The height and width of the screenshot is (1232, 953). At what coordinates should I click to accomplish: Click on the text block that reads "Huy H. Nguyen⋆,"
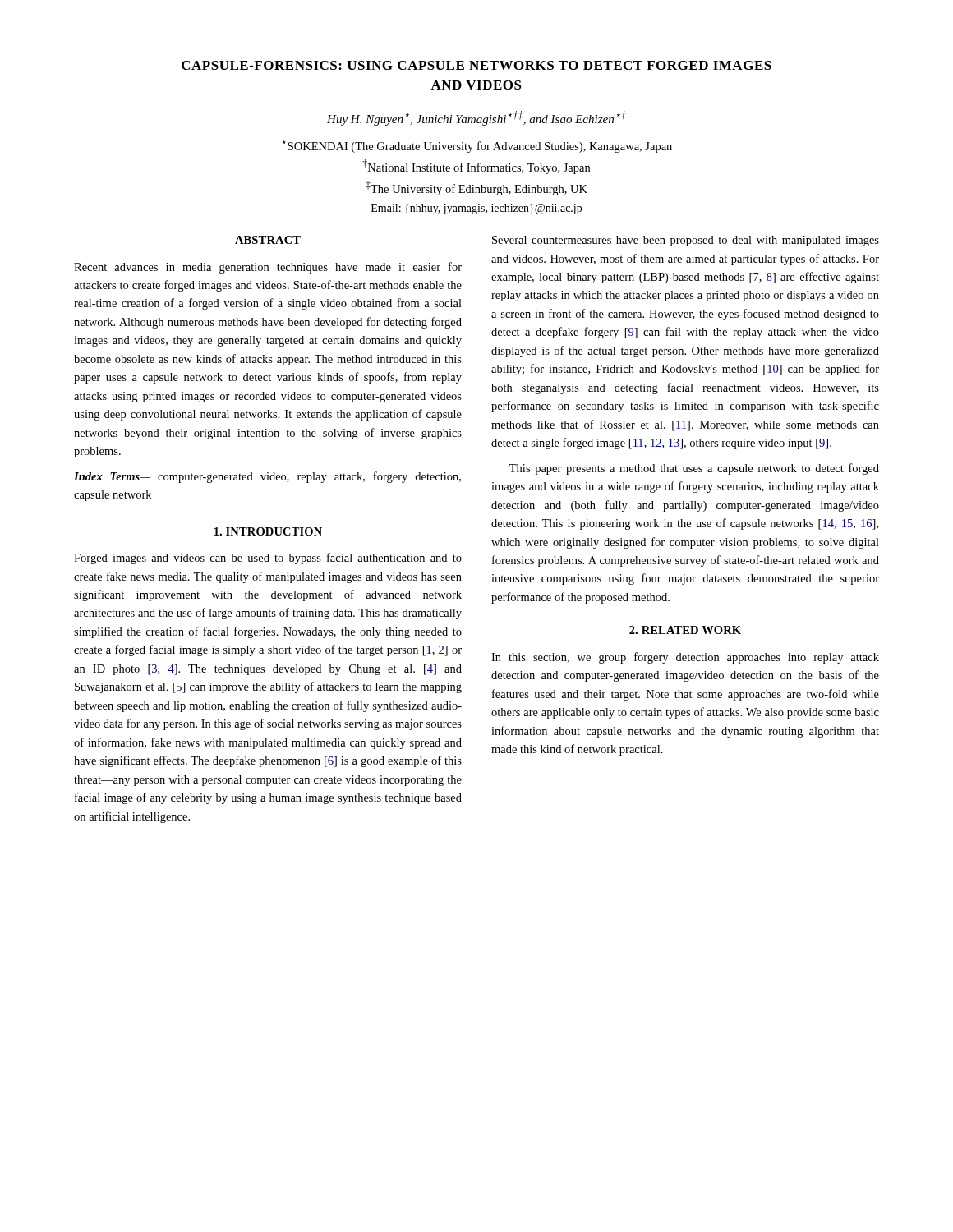click(476, 117)
